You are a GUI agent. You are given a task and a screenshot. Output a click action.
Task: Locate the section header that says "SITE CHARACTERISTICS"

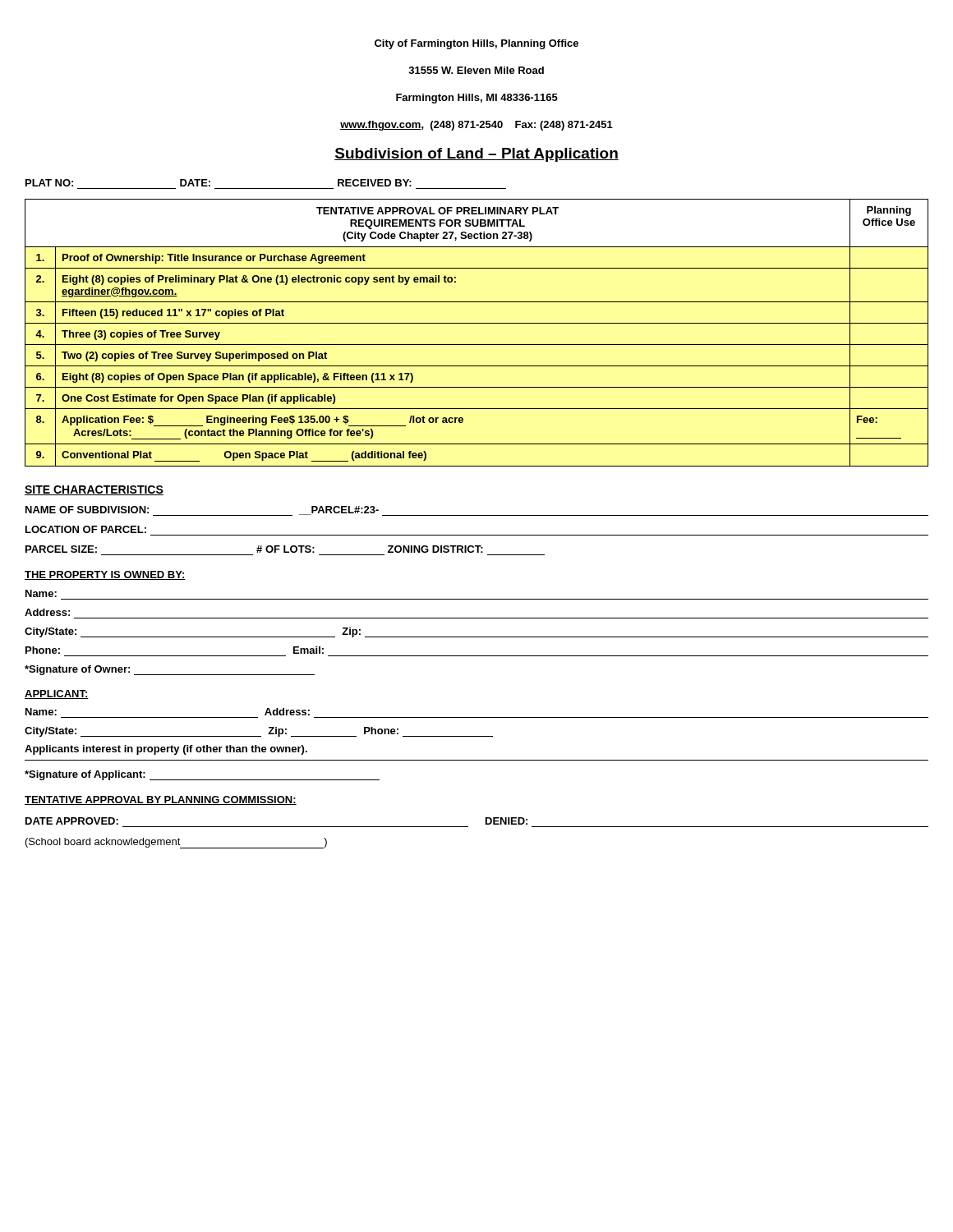point(94,489)
